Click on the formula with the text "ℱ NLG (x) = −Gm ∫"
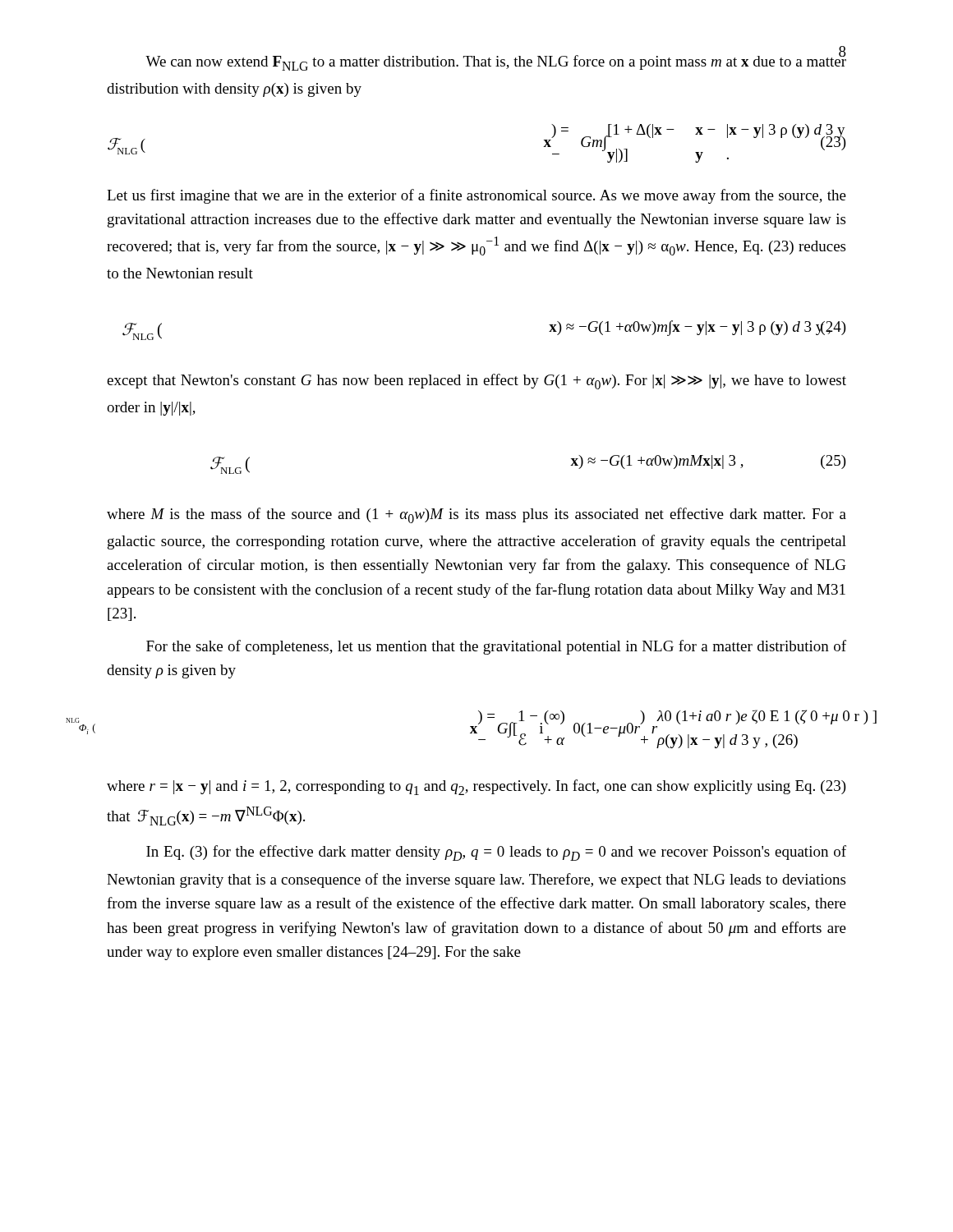This screenshot has width=953, height=1232. click(115, 143)
